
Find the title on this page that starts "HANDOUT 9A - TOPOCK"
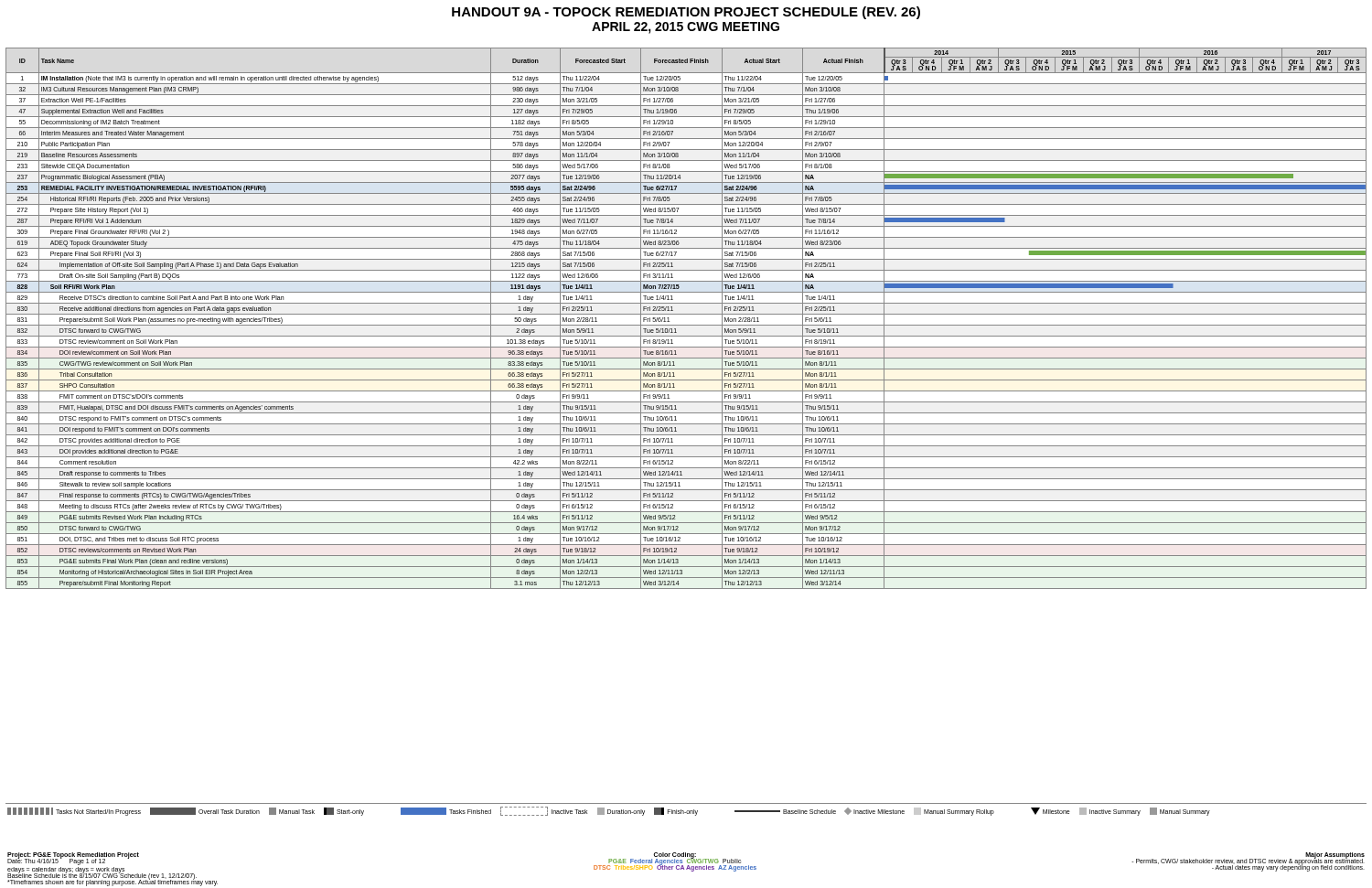pyautogui.click(x=686, y=19)
